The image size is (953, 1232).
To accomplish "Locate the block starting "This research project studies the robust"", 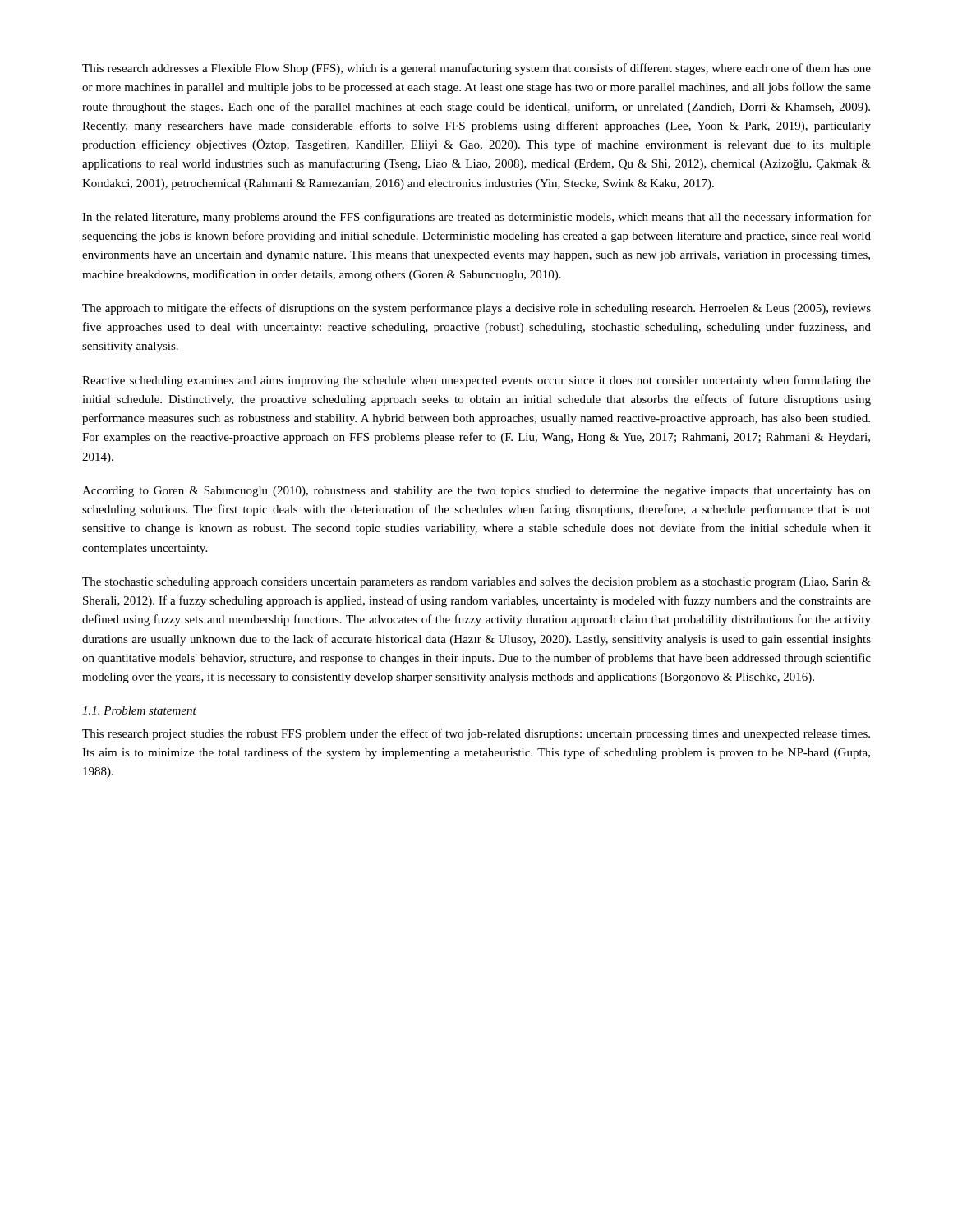I will click(x=476, y=752).
